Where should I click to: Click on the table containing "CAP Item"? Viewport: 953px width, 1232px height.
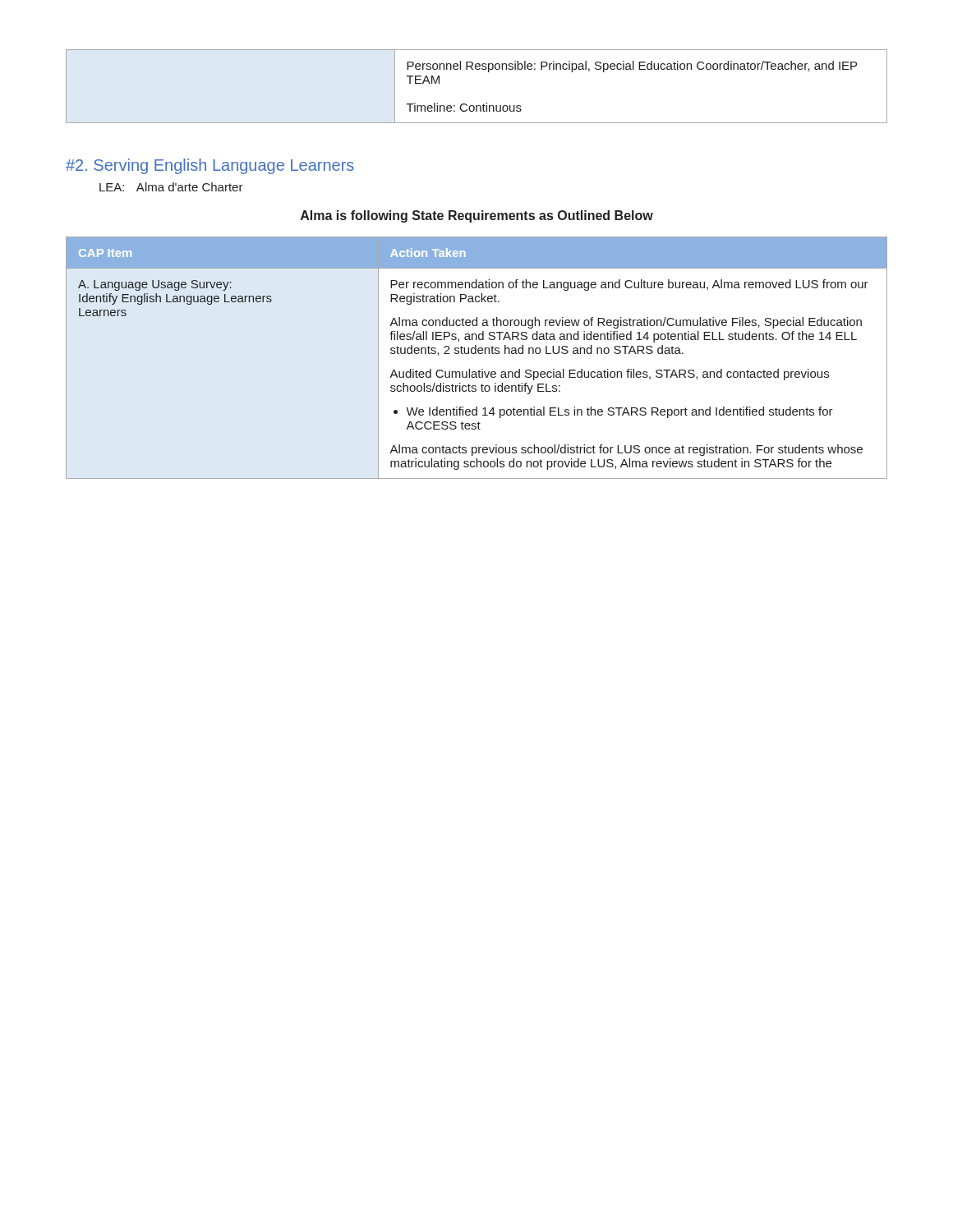point(476,358)
